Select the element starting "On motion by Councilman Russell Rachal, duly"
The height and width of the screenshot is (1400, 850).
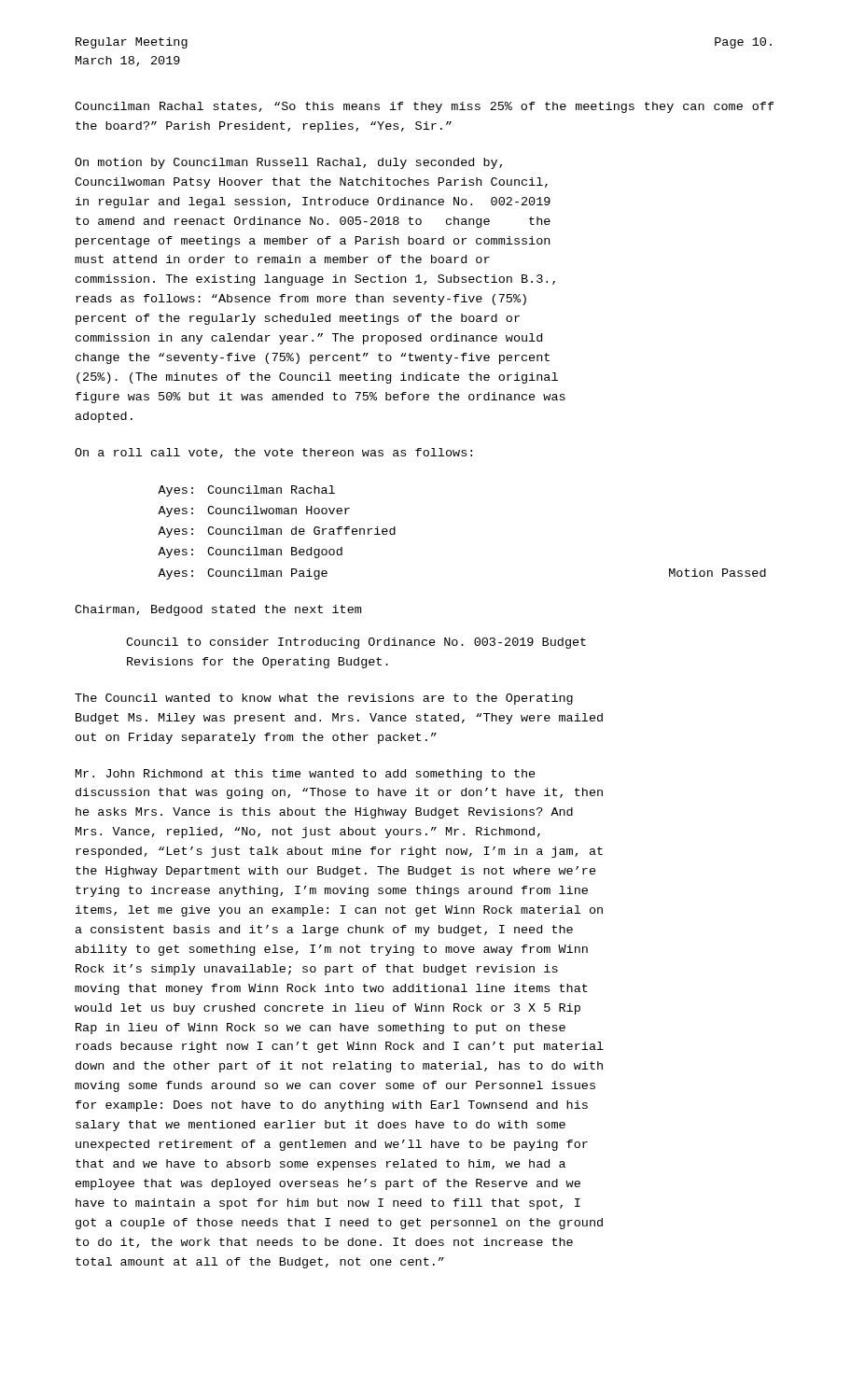pyautogui.click(x=320, y=290)
